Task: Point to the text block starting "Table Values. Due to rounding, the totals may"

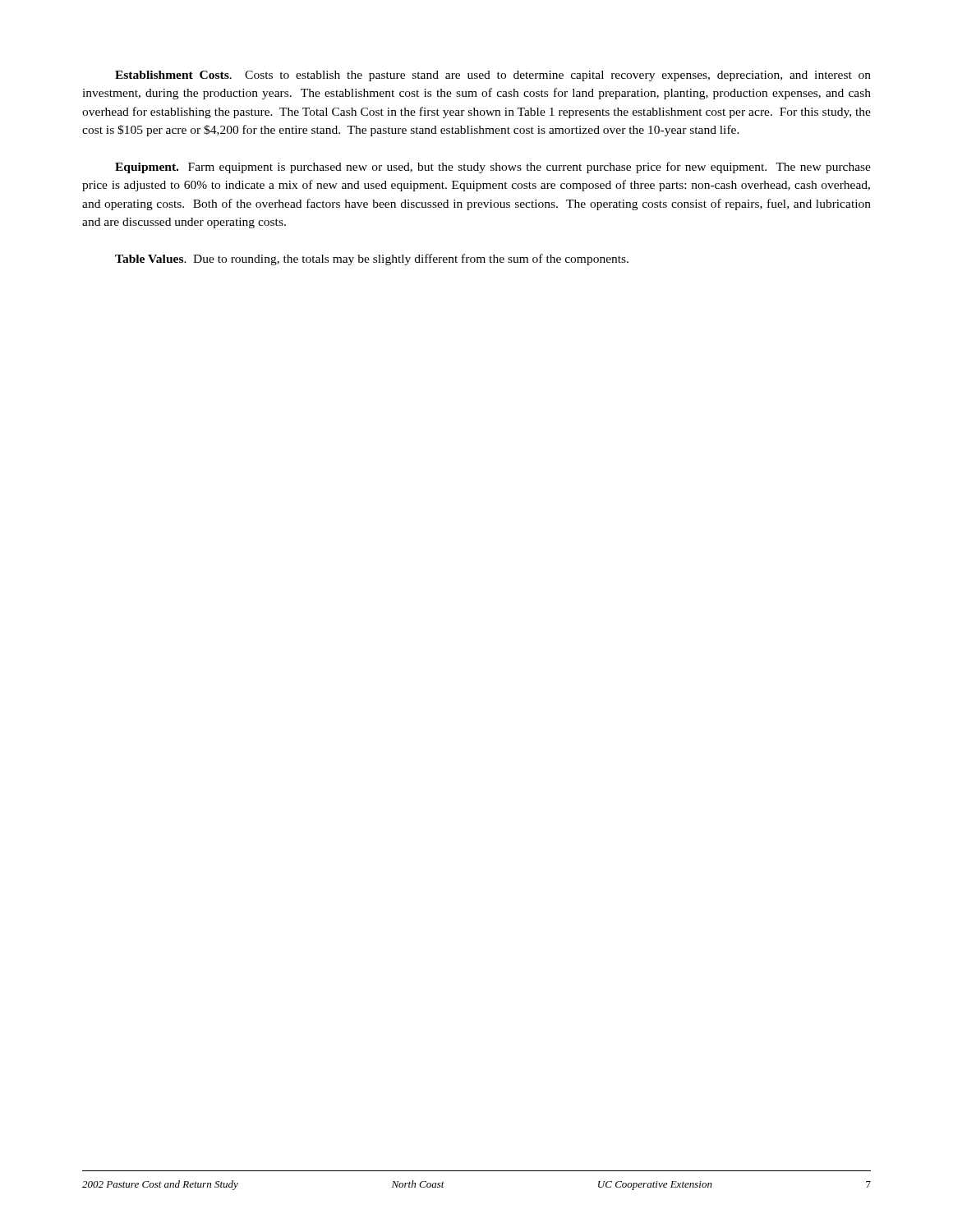Action: (372, 258)
